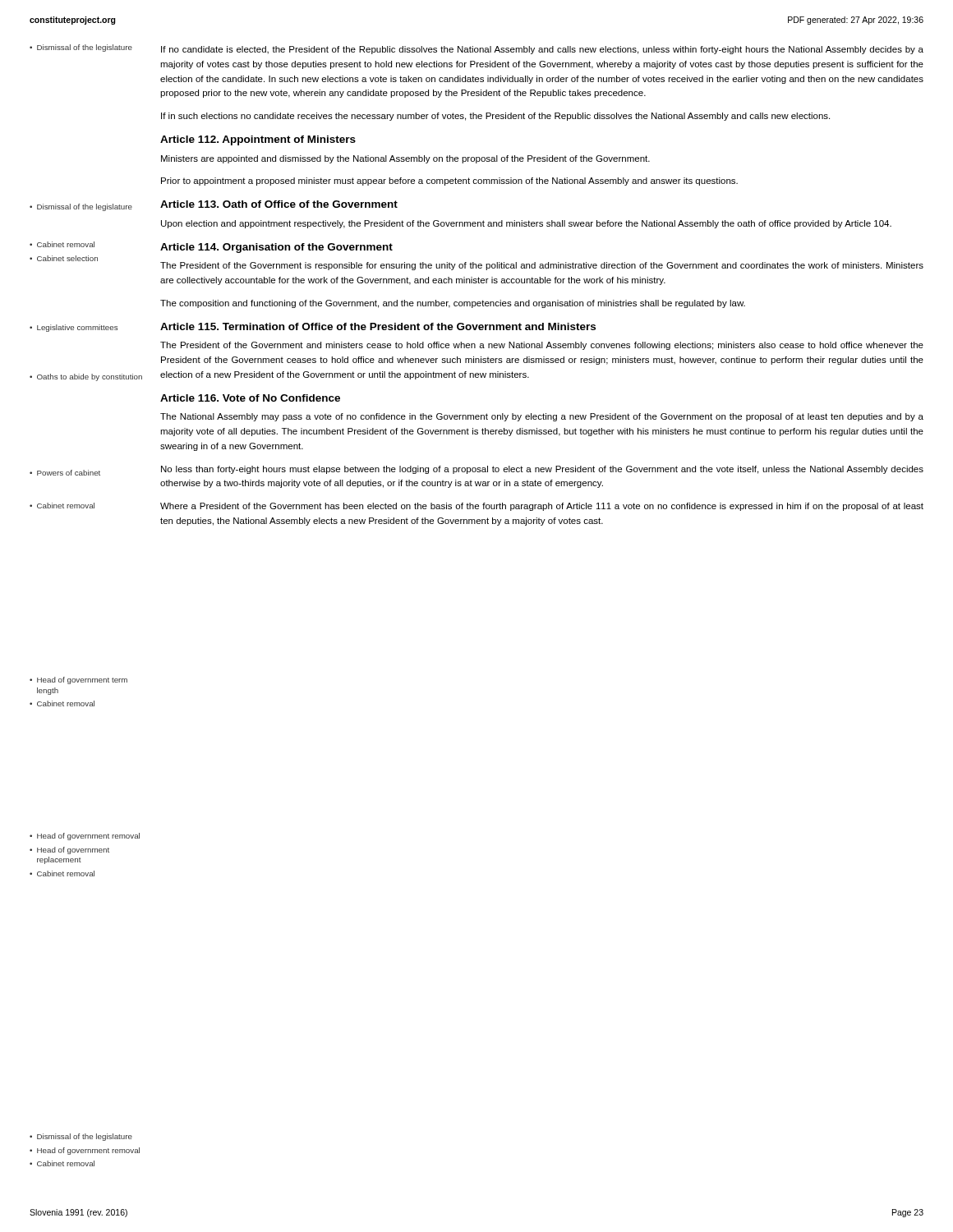The image size is (953, 1232).
Task: Select the element starting "No less than forty-eight hours must elapse between"
Action: point(542,476)
